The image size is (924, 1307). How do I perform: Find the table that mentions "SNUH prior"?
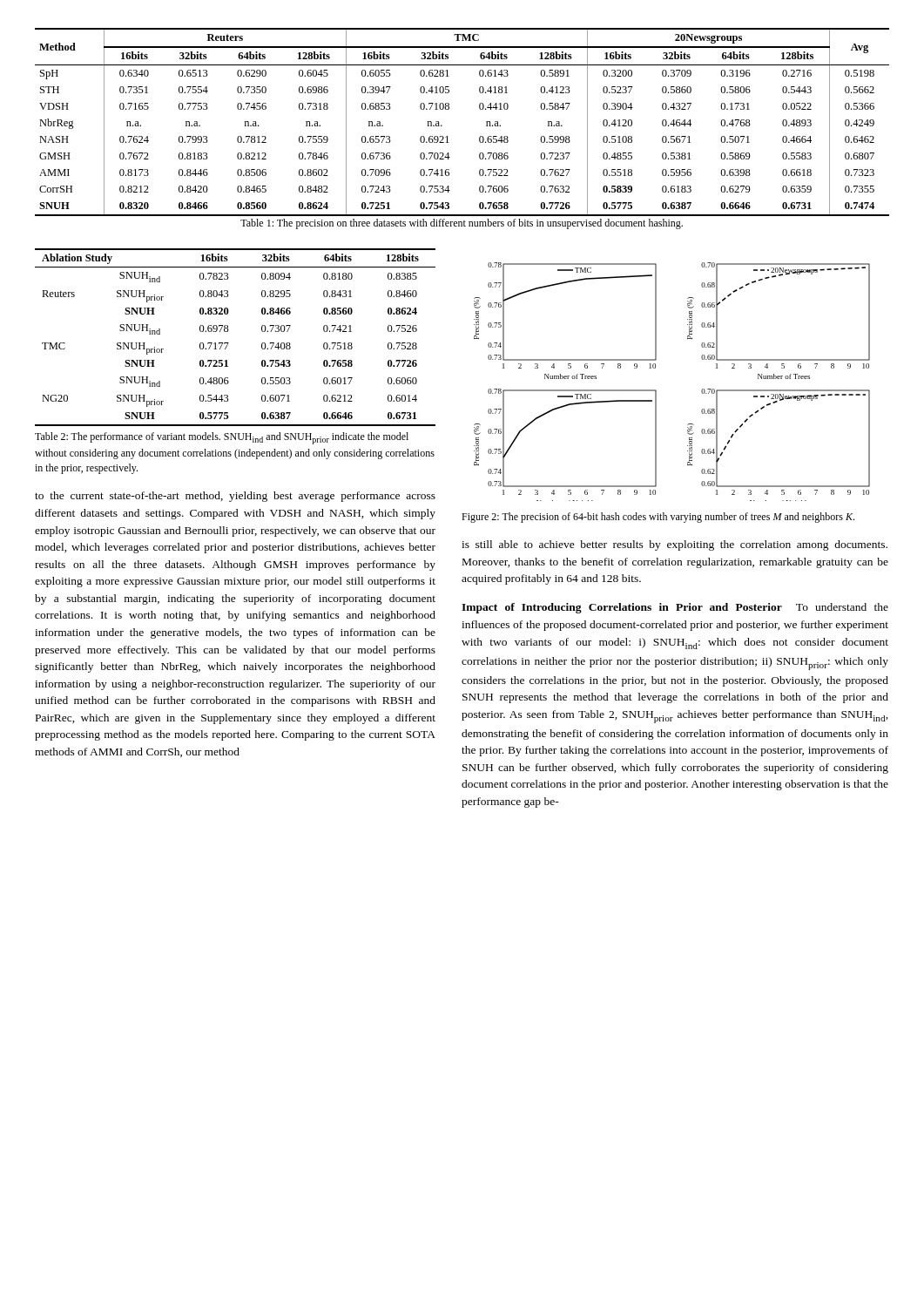coord(235,337)
